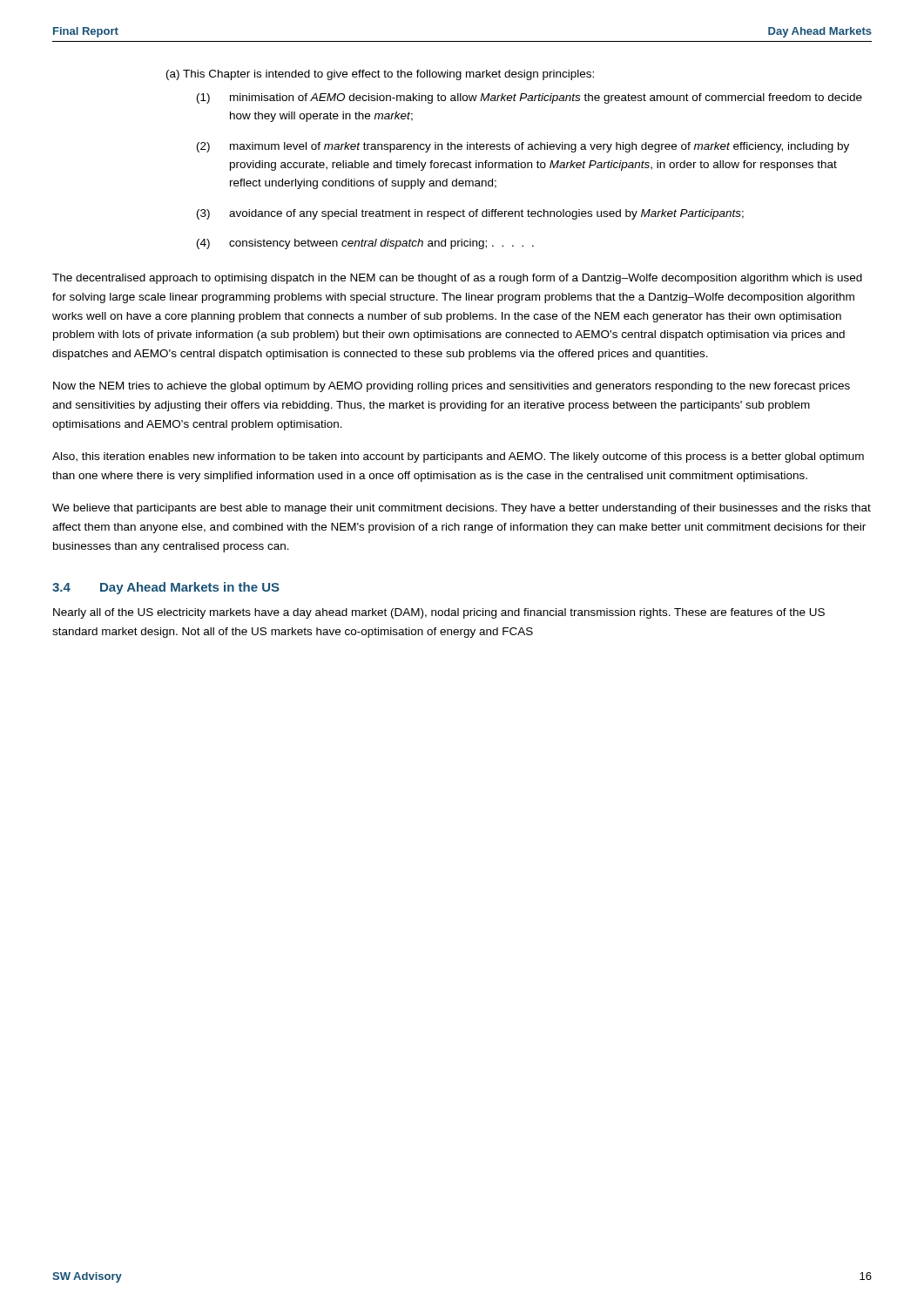This screenshot has width=924, height=1307.
Task: Find the block on this page that starts "The decentralised approach to optimising dispatch in"
Action: (457, 316)
